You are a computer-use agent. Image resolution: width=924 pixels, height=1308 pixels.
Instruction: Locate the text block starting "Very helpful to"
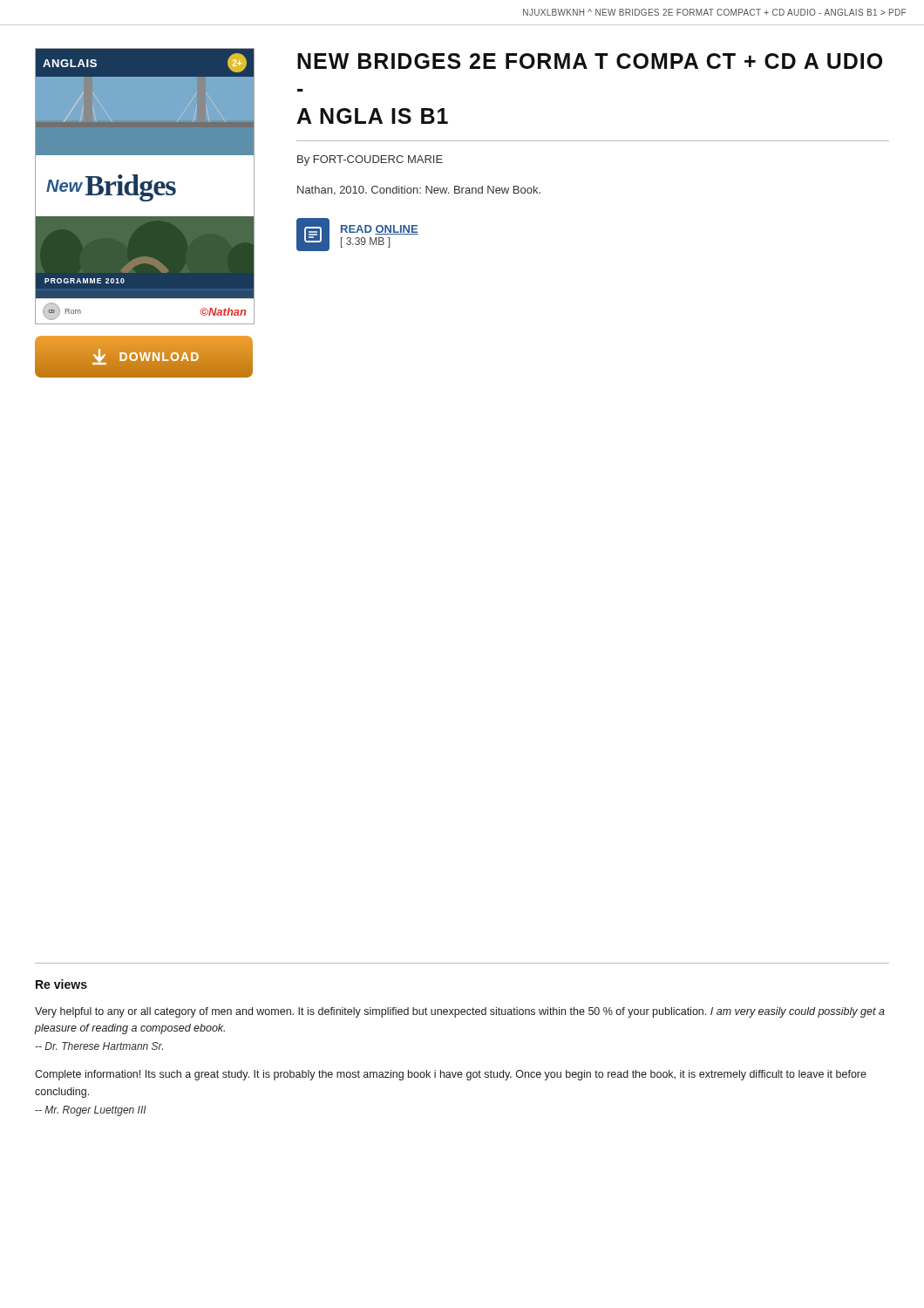coord(460,1020)
